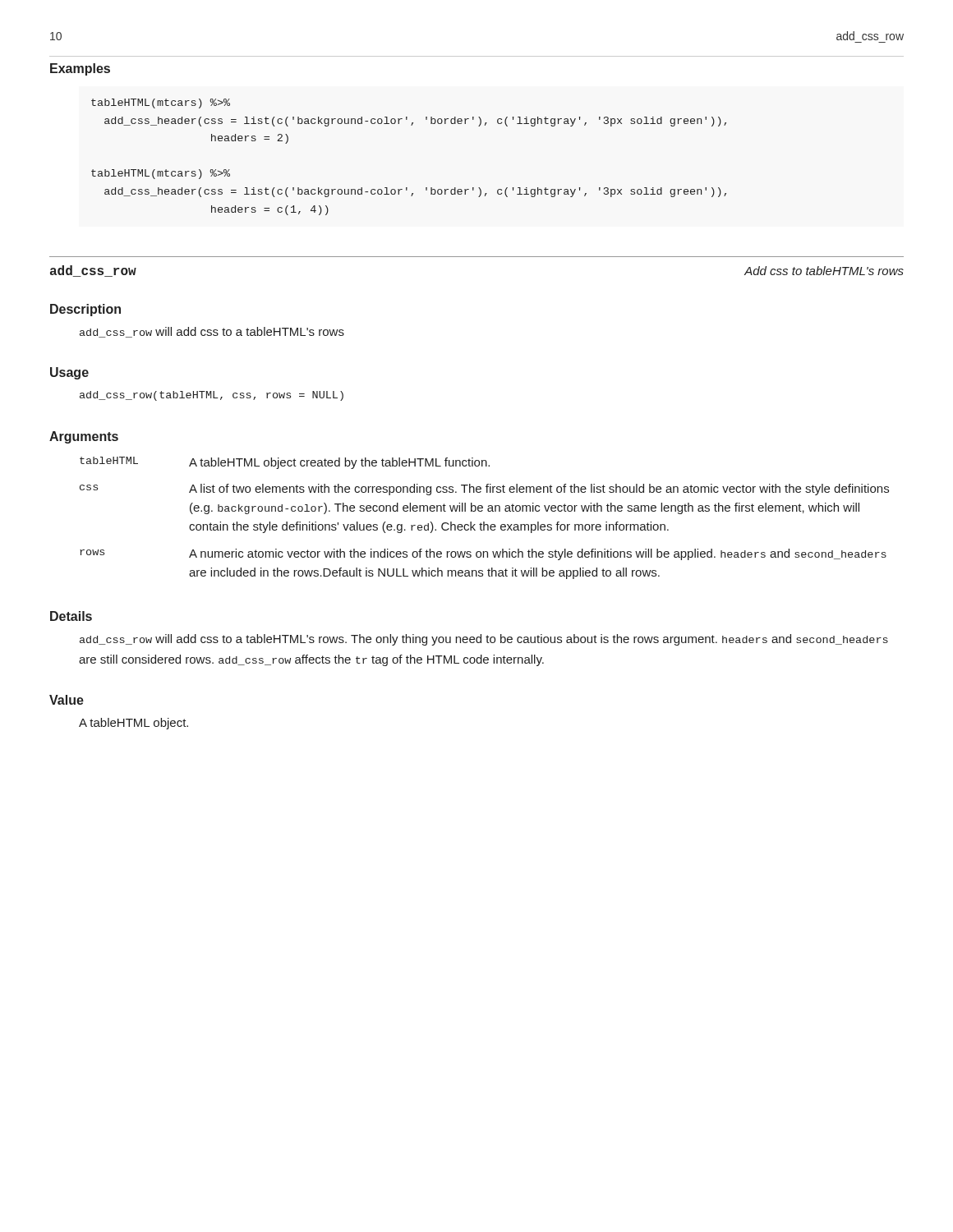Where does it say "add_css_row(tableHTML, css, rows = NULL)"?

(212, 396)
